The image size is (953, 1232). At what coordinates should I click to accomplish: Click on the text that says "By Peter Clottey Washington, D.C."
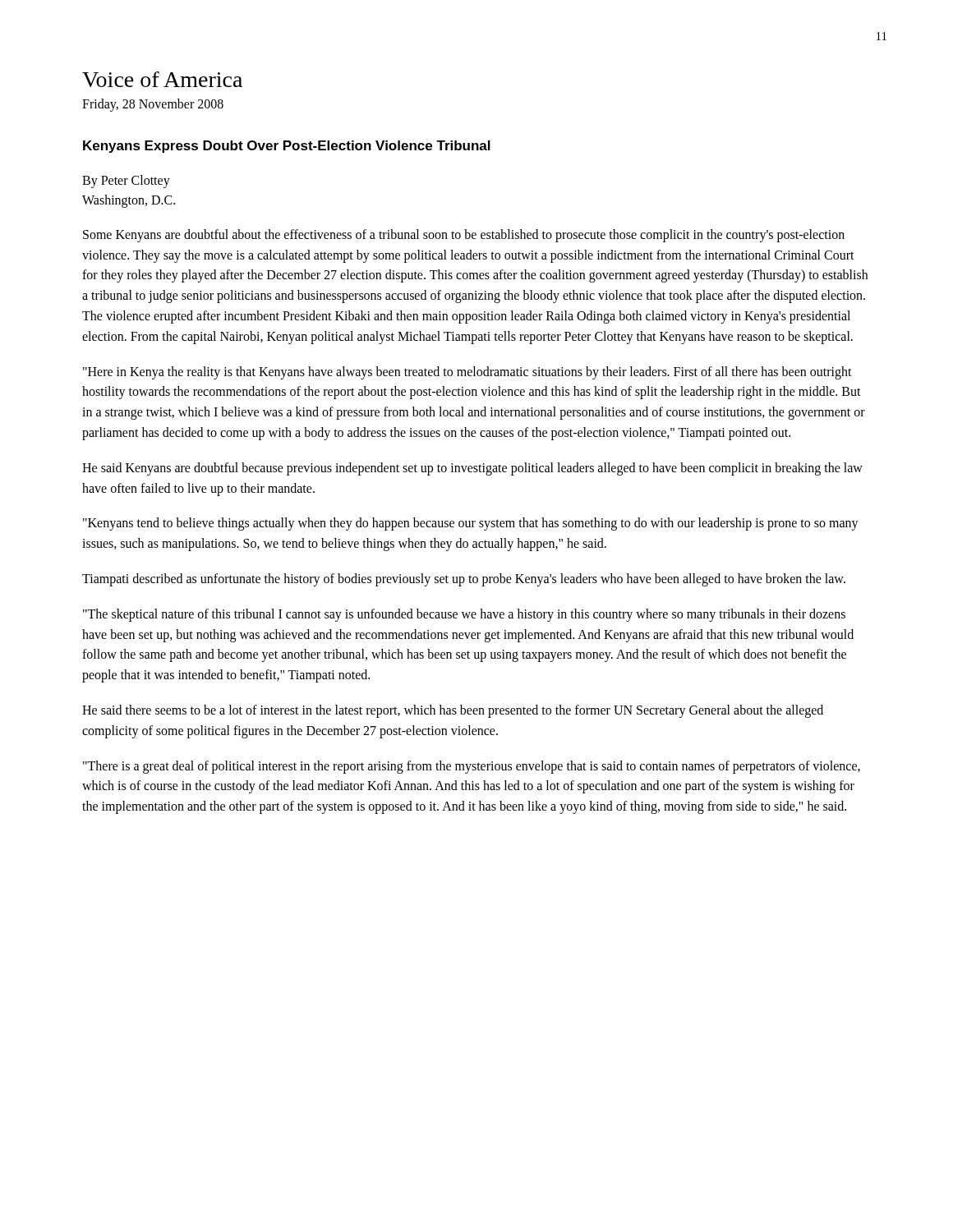pos(129,190)
